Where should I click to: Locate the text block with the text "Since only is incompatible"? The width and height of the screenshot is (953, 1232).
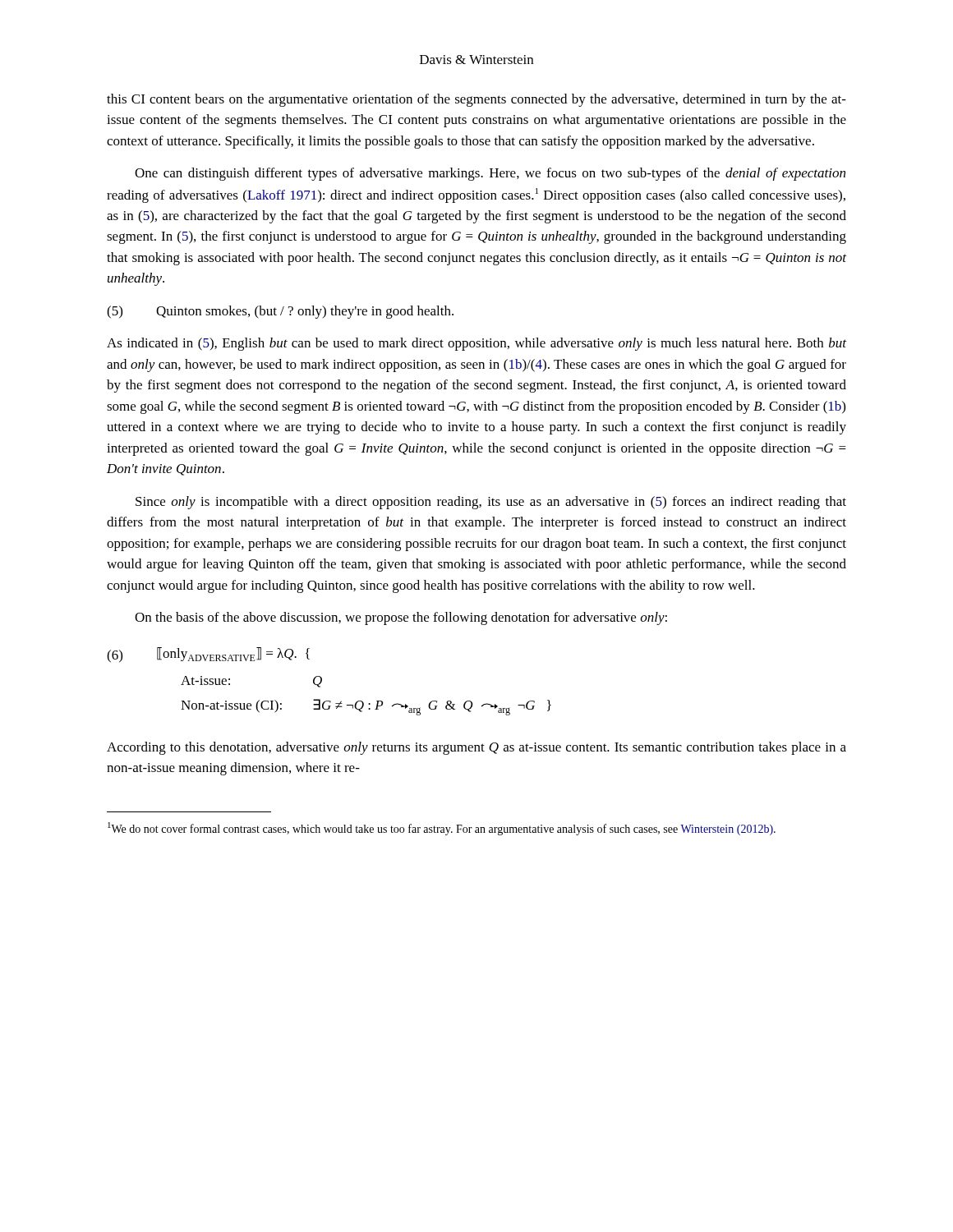pyautogui.click(x=476, y=543)
